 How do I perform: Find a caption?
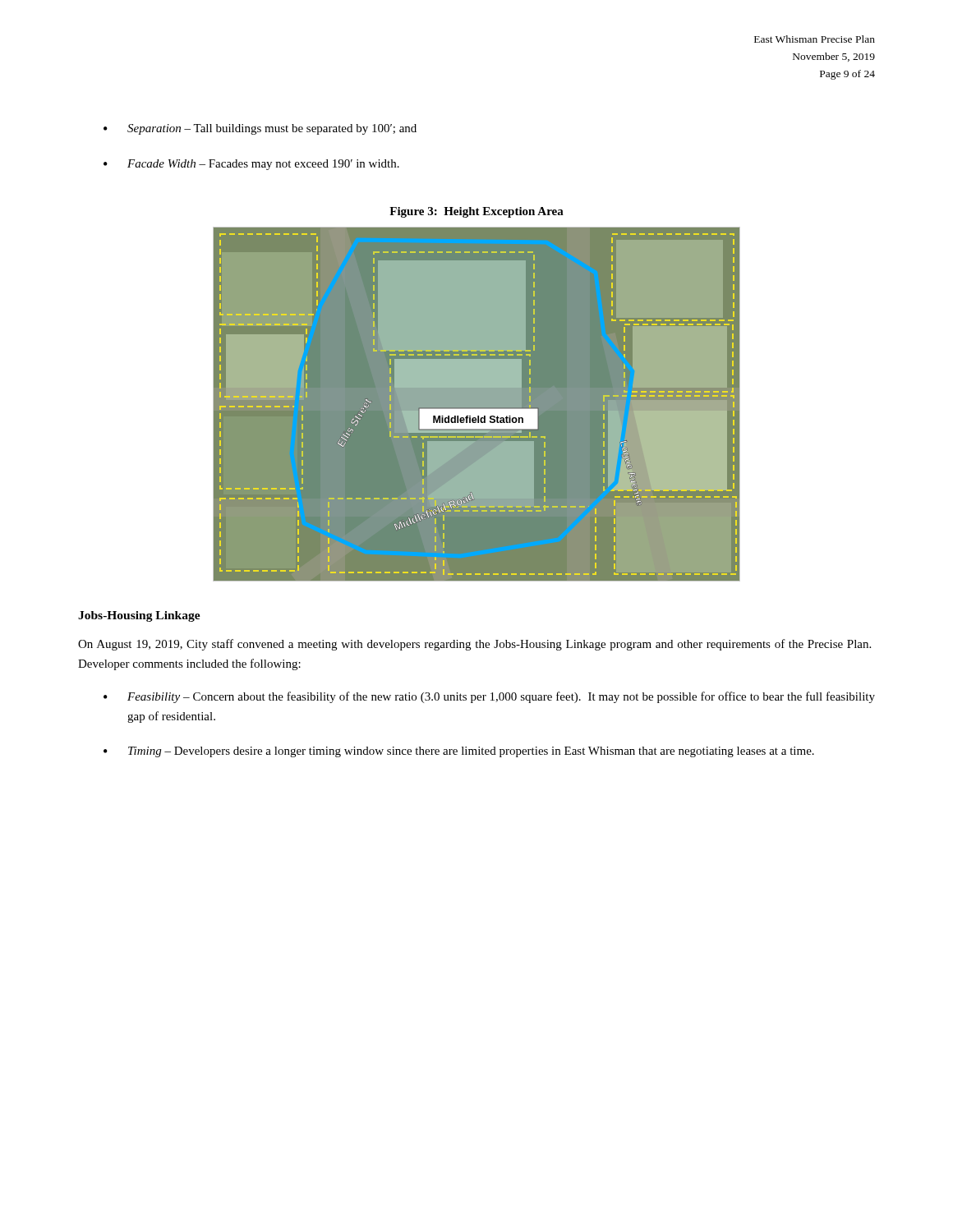(476, 211)
